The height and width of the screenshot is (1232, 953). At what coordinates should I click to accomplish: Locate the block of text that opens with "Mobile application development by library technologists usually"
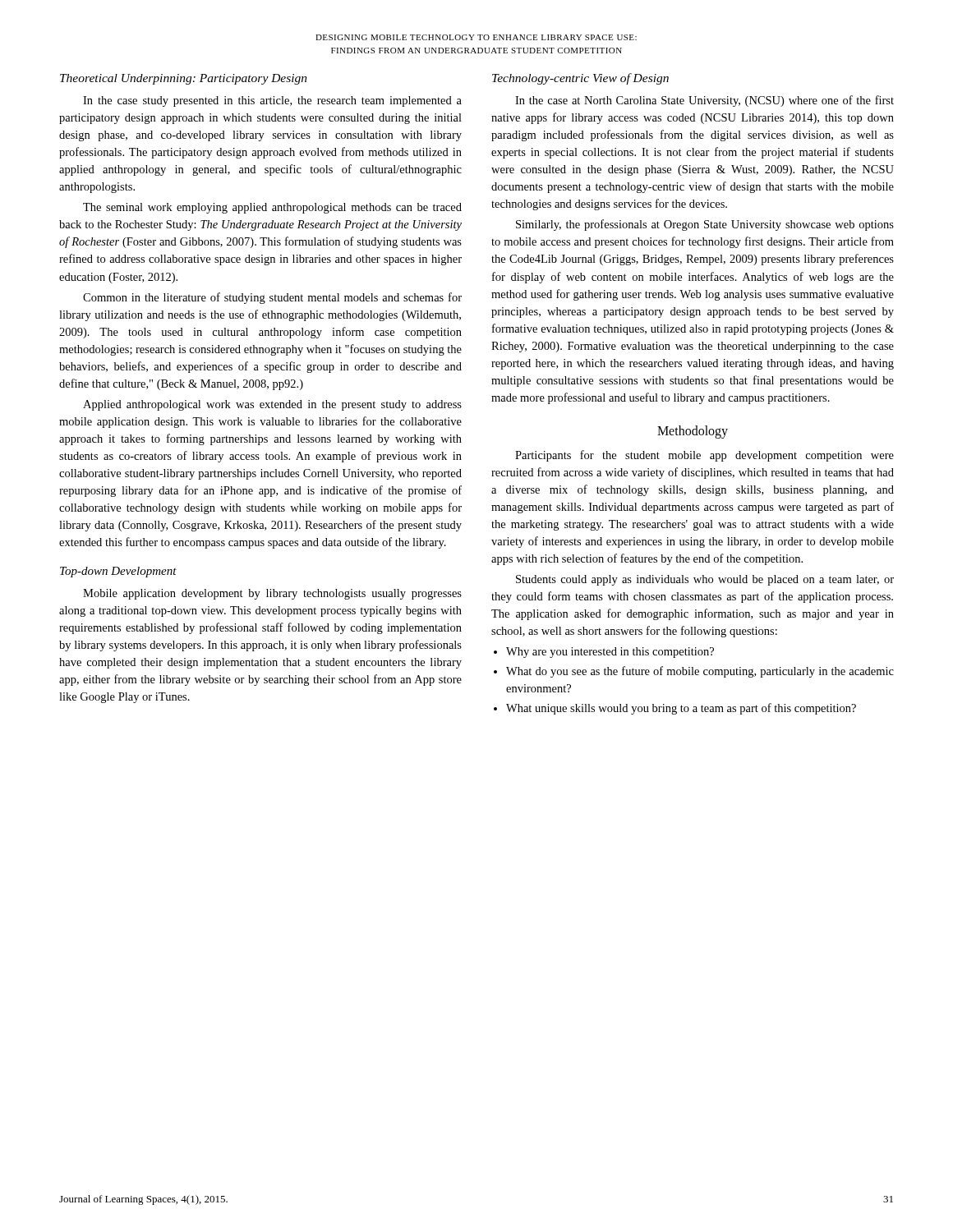pyautogui.click(x=260, y=645)
